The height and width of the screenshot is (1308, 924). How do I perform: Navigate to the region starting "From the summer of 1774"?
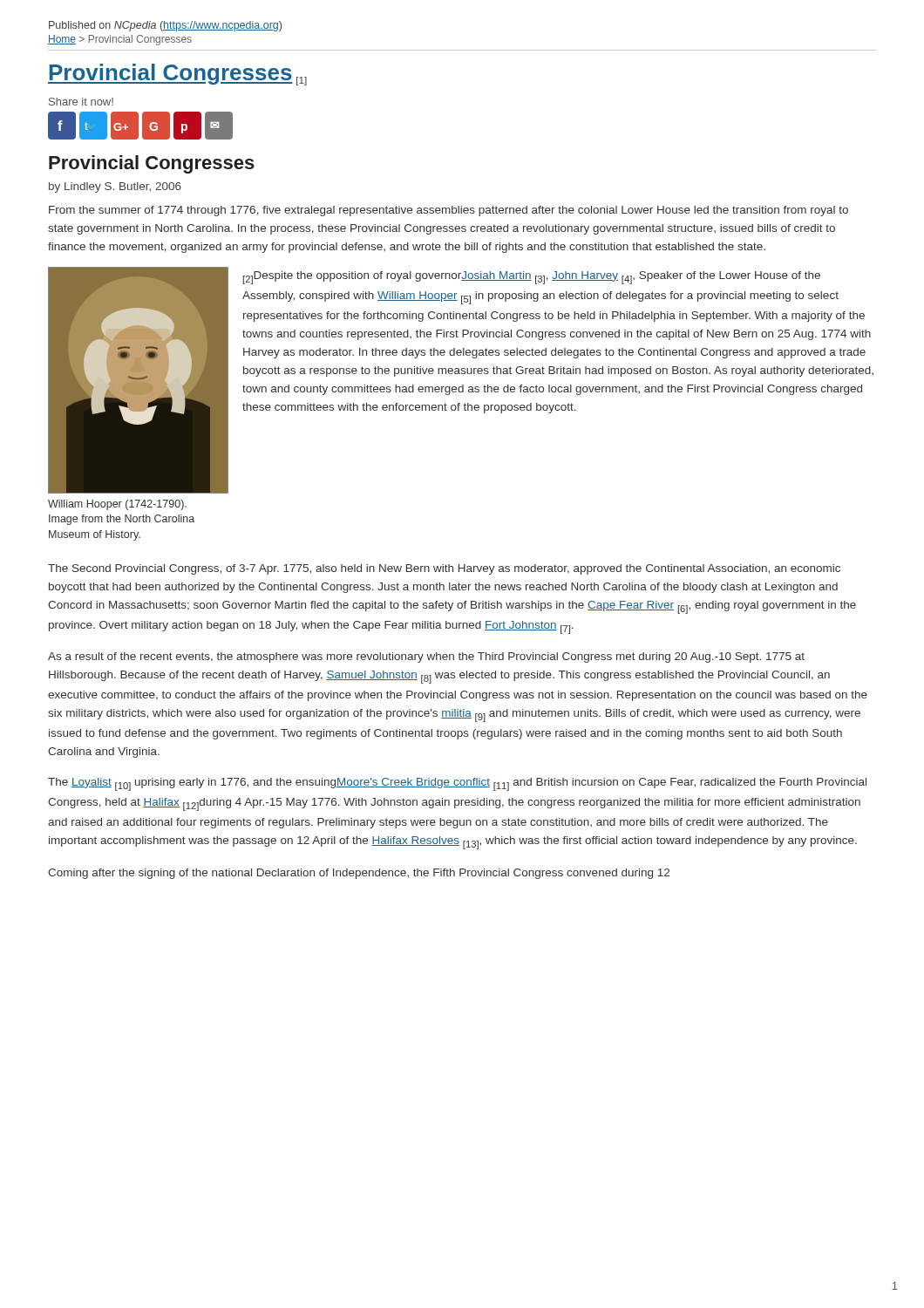(448, 228)
